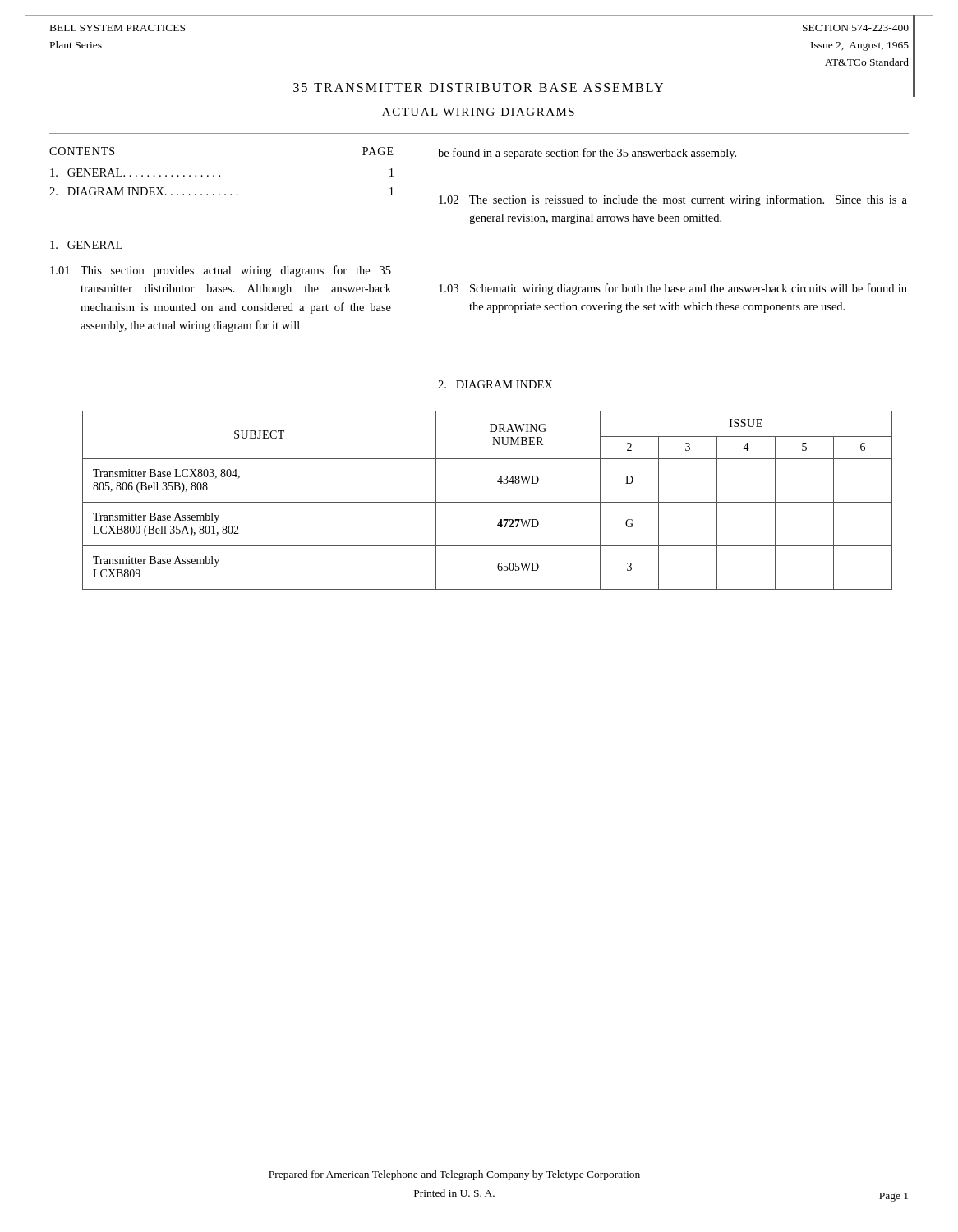Select the text block that reads "03Schematic wiring diagrams for both the base"

tap(672, 298)
